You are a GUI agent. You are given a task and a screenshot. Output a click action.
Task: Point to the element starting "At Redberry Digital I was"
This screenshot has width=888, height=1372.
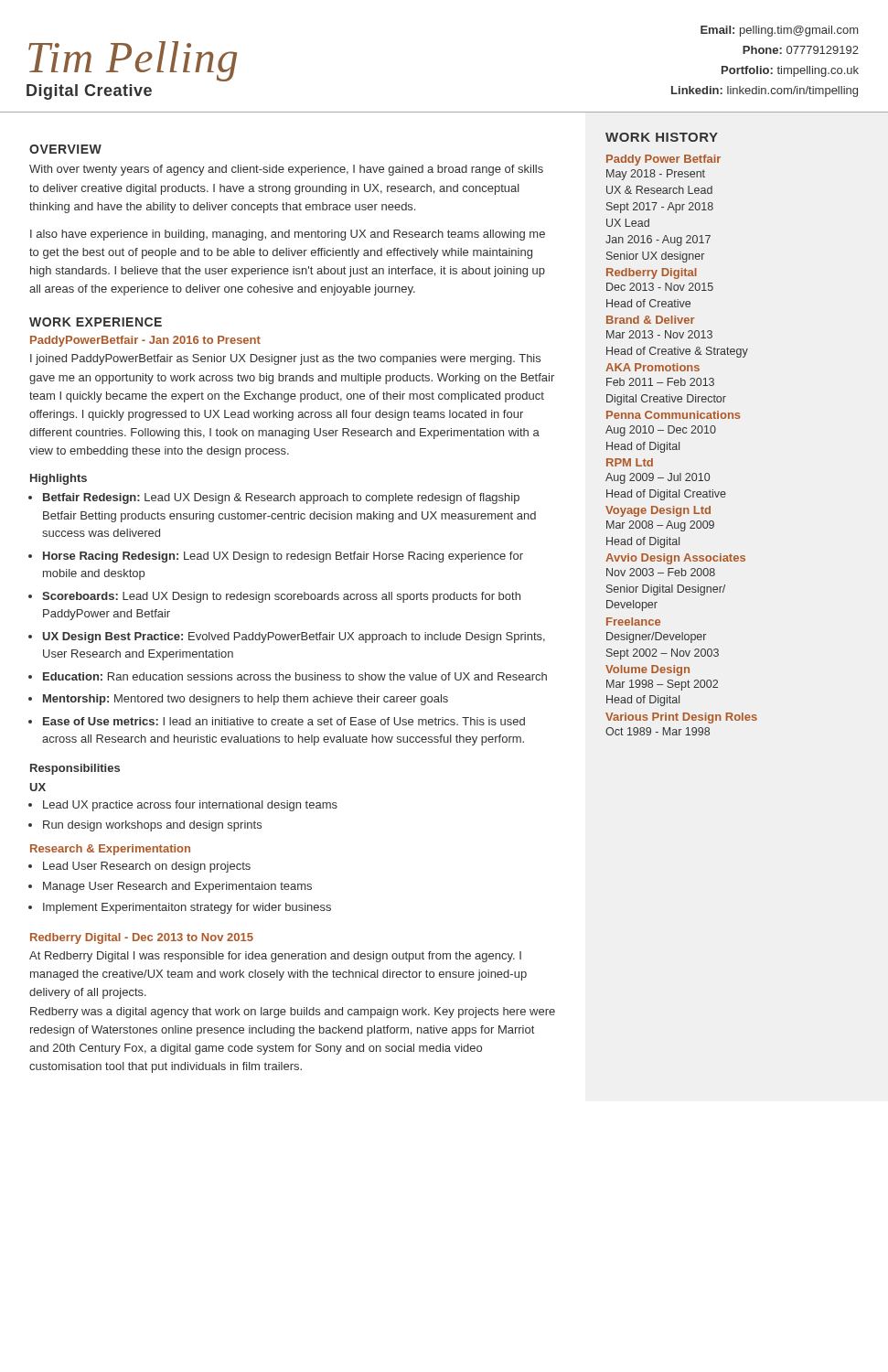(x=292, y=1011)
